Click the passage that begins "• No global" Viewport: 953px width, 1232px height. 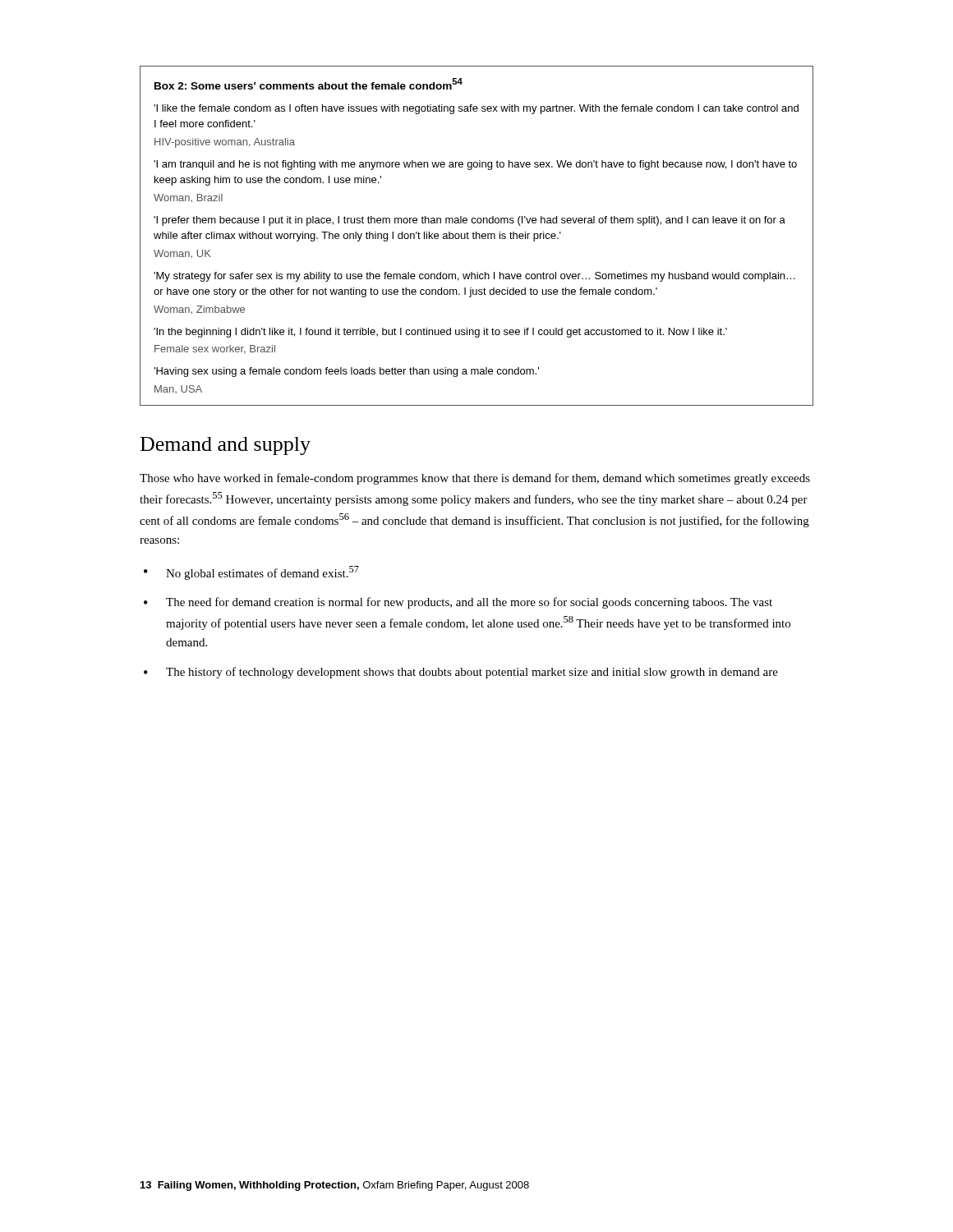[x=251, y=573]
